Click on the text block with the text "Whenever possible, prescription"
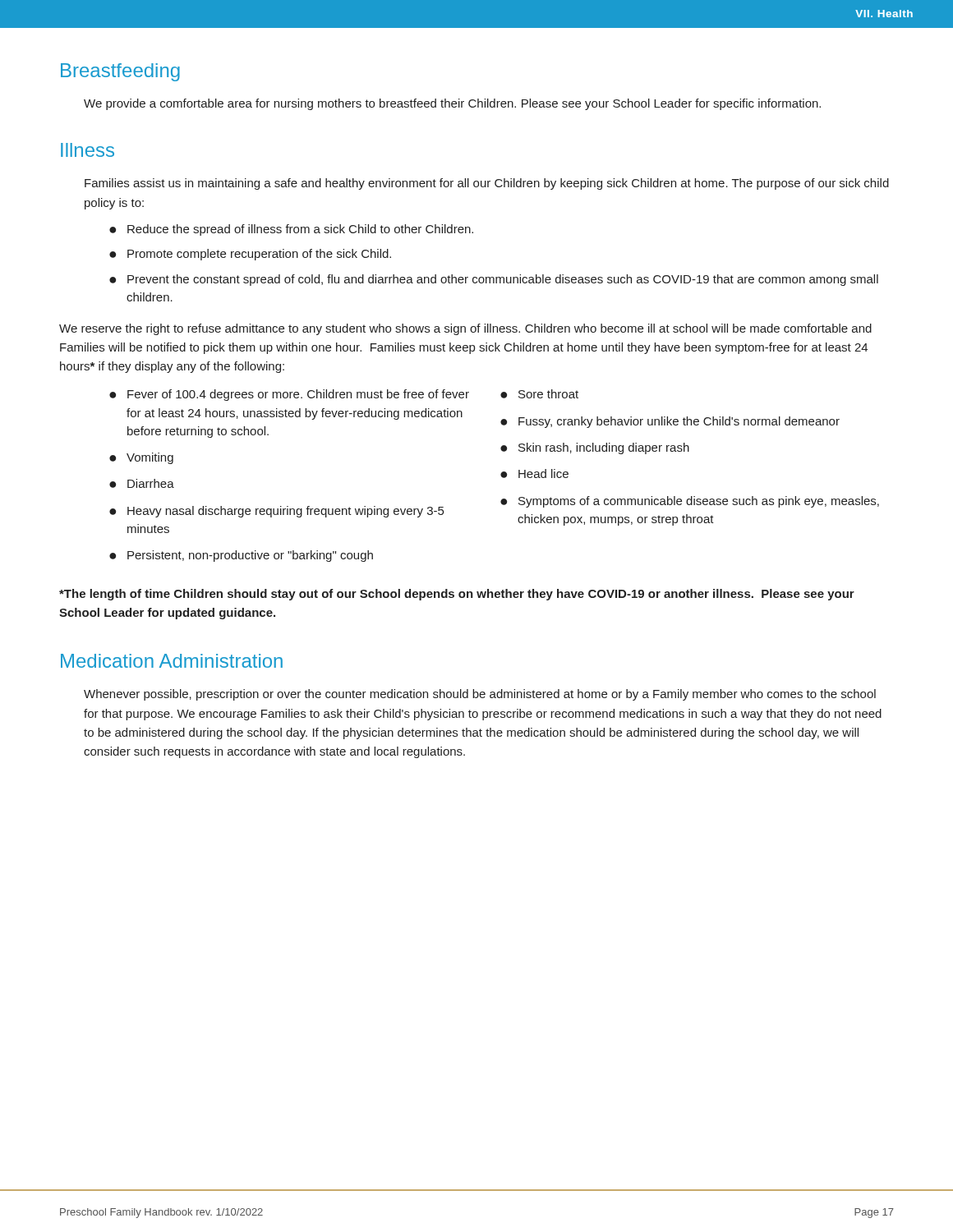Image resolution: width=953 pixels, height=1232 pixels. click(483, 723)
